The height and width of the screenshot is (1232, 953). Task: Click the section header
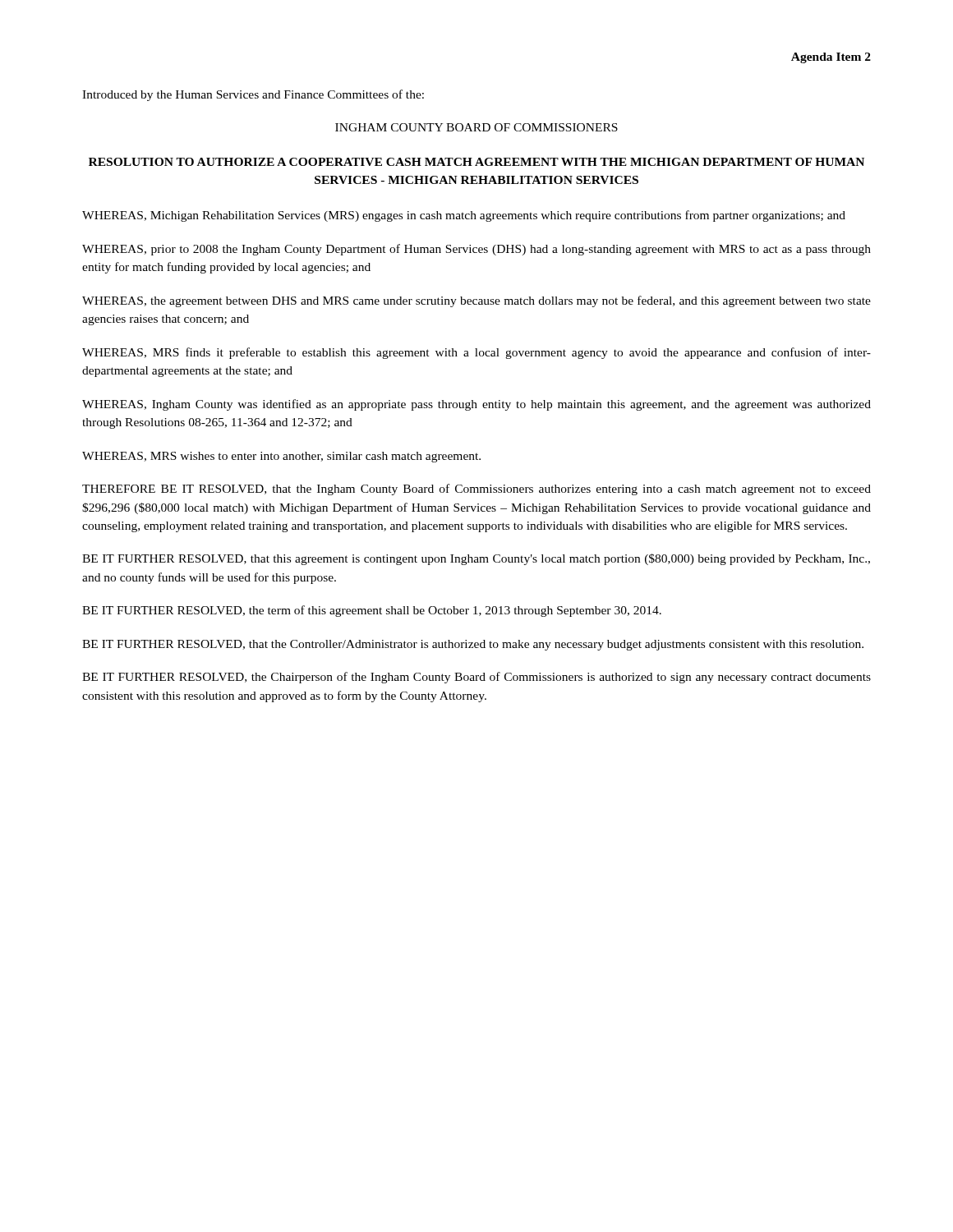476,170
